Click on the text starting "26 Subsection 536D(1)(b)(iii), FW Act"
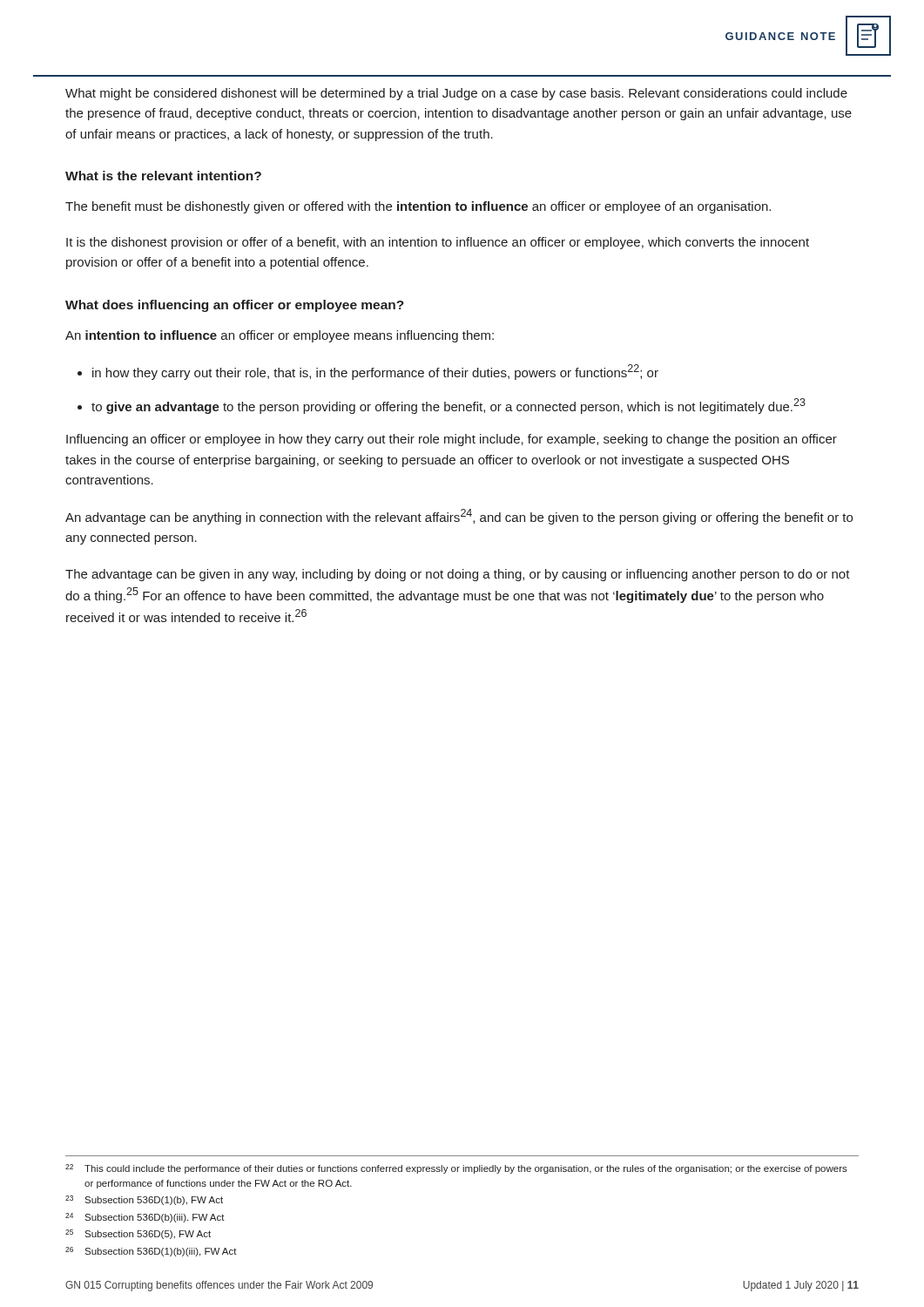This screenshot has height=1307, width=924. pyautogui.click(x=151, y=1252)
